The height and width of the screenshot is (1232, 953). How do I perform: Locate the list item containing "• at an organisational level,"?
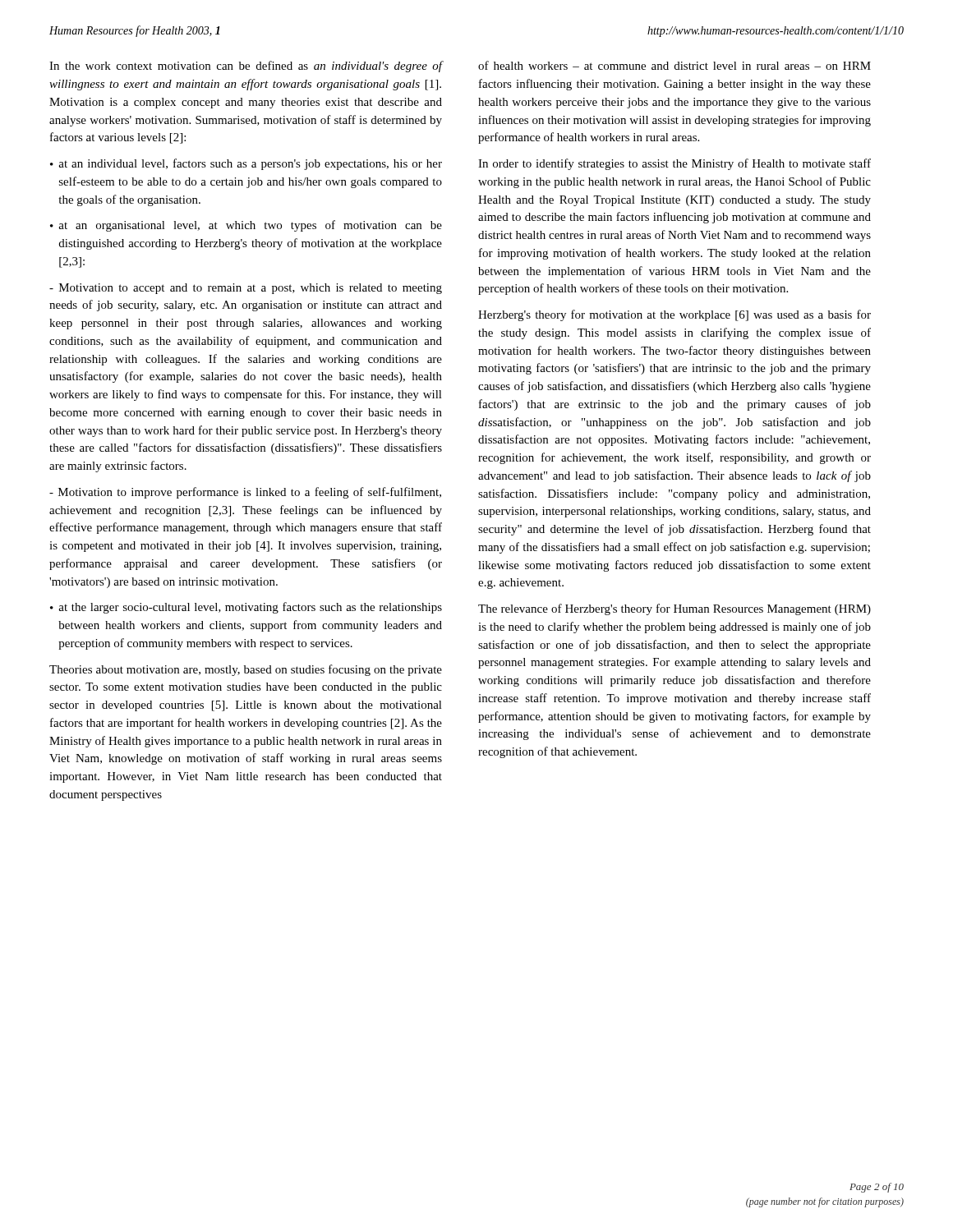pyautogui.click(x=246, y=244)
